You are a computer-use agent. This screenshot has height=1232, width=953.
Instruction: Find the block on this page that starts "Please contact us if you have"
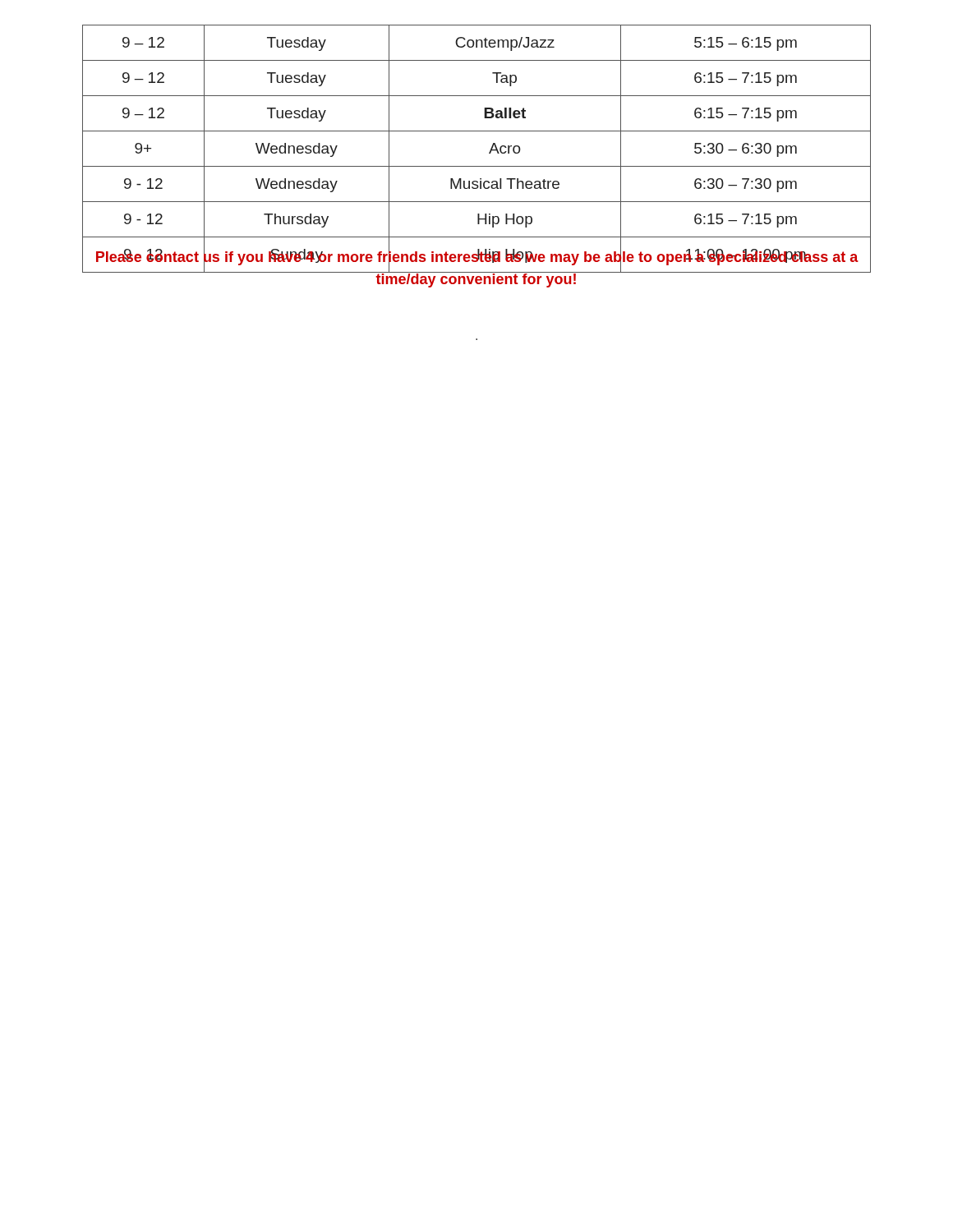click(476, 268)
